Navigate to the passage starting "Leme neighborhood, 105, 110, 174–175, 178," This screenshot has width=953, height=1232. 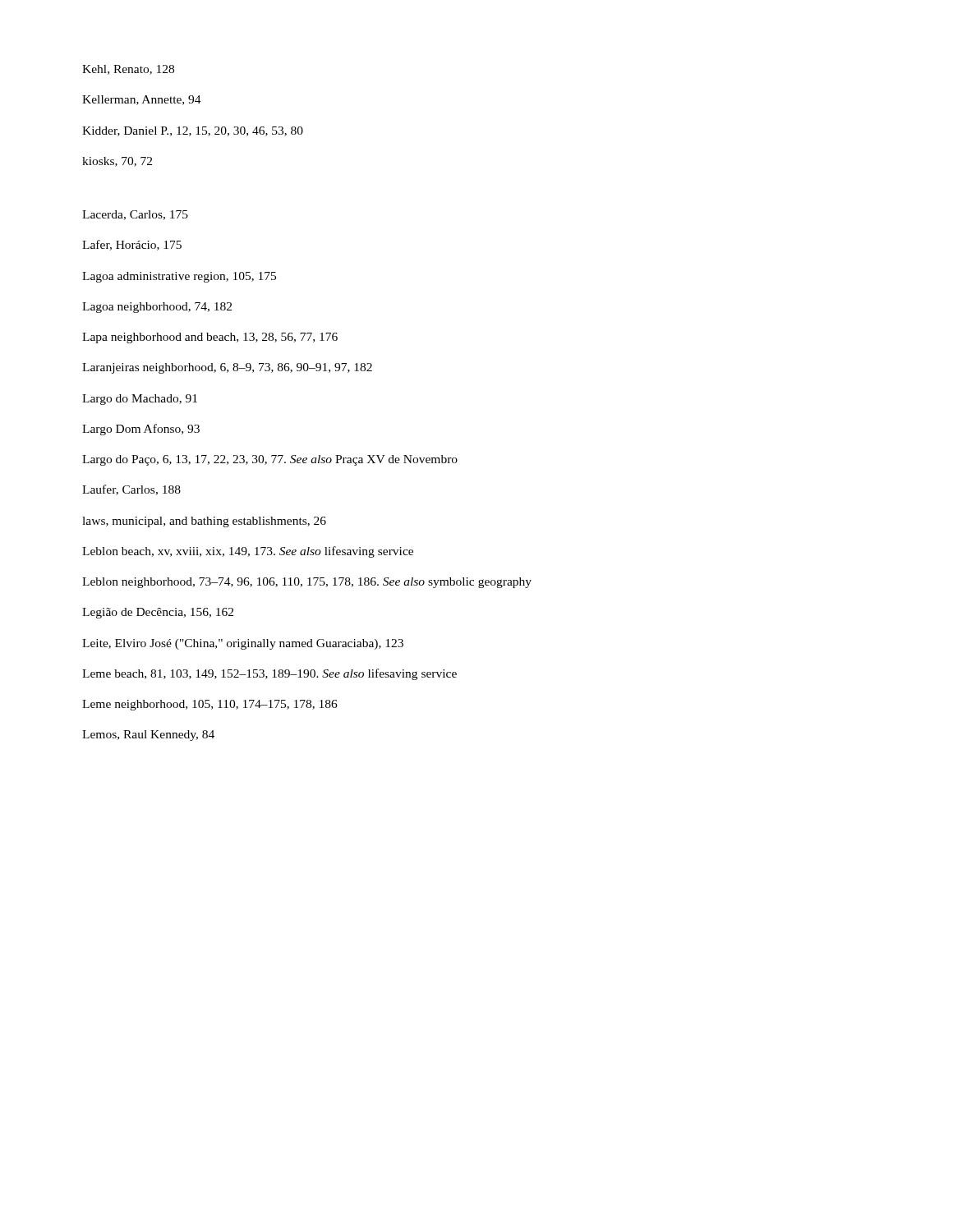(210, 703)
